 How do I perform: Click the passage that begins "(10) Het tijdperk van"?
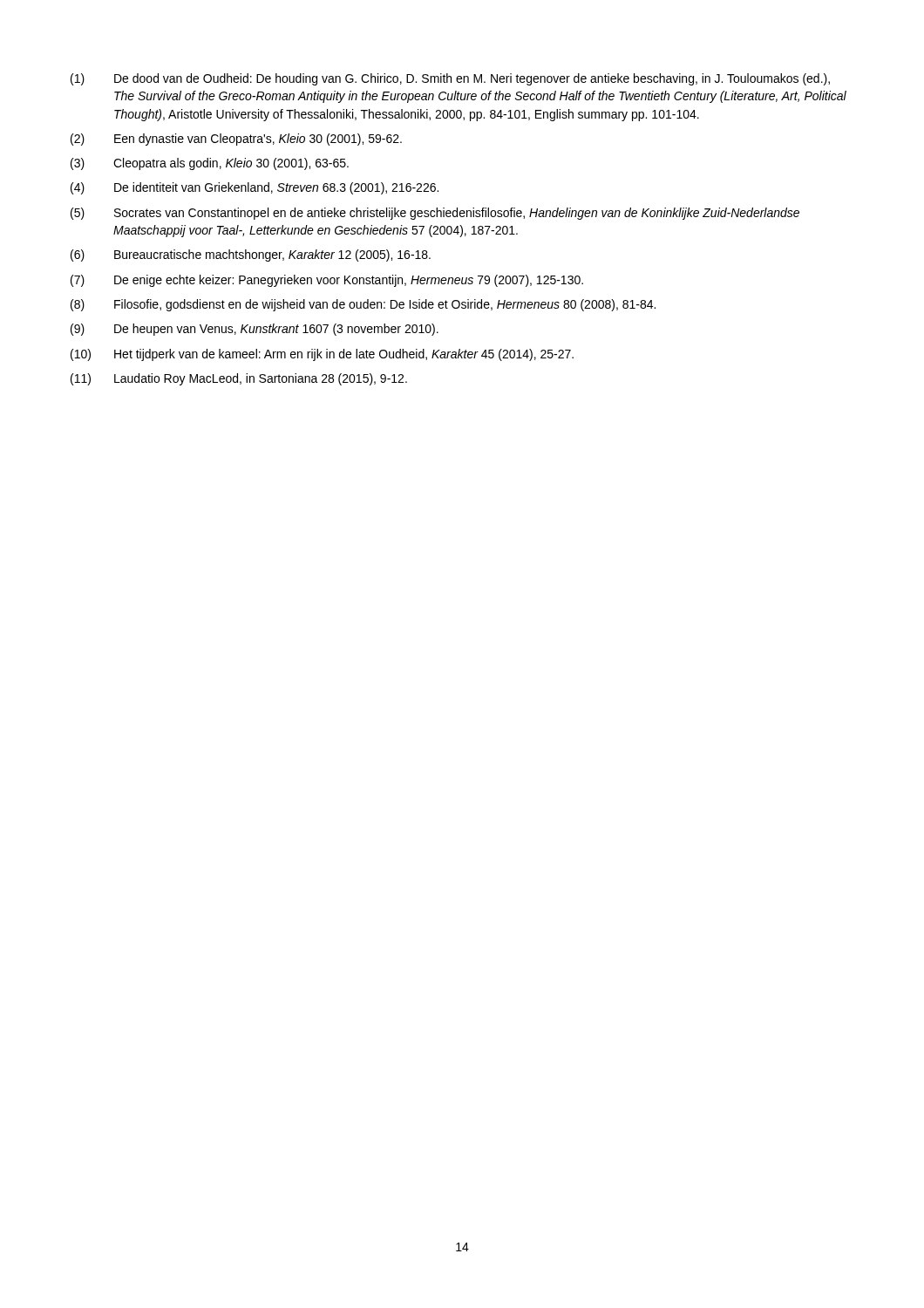[x=462, y=354]
